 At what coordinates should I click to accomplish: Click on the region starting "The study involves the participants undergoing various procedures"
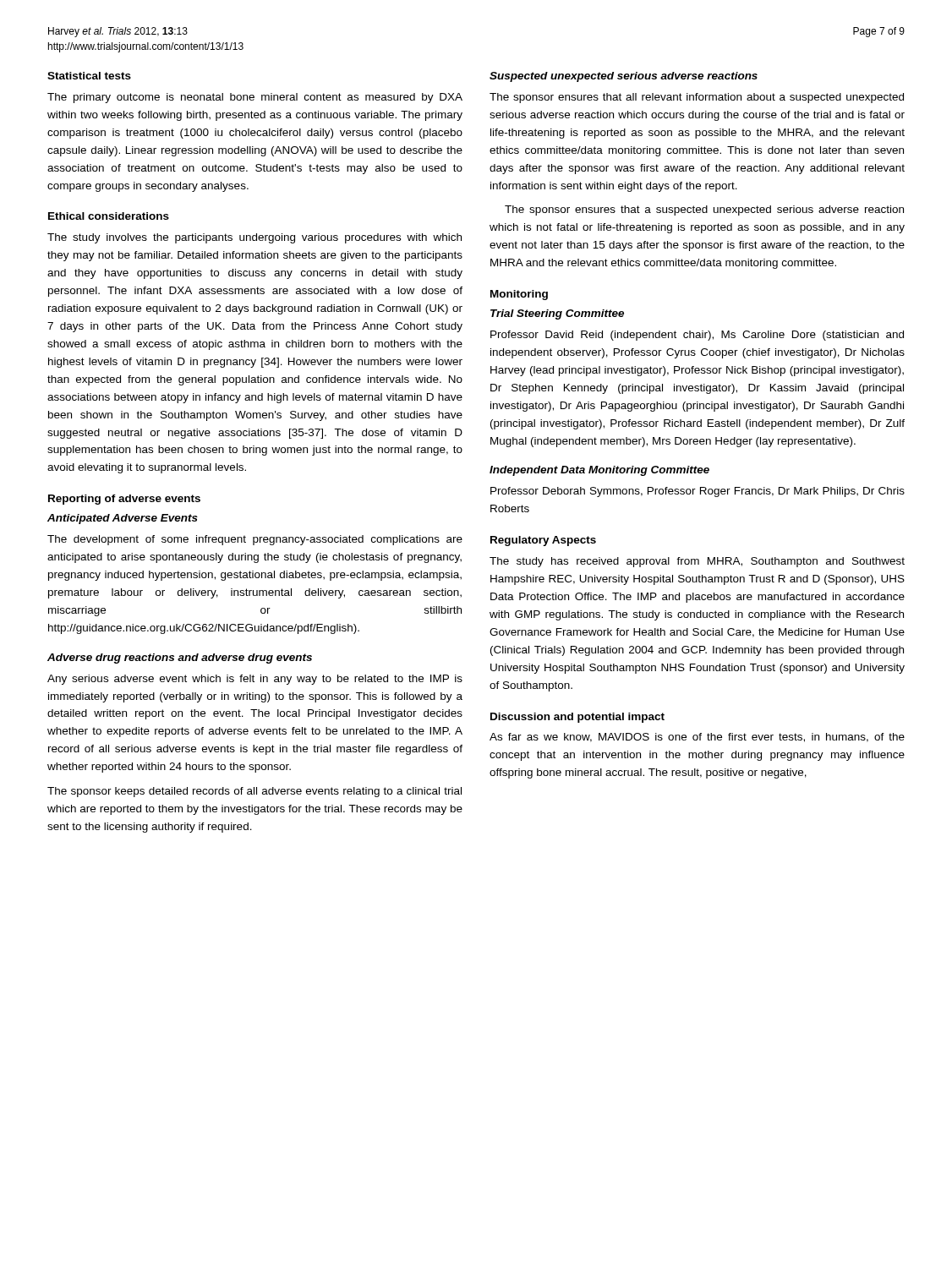click(255, 353)
